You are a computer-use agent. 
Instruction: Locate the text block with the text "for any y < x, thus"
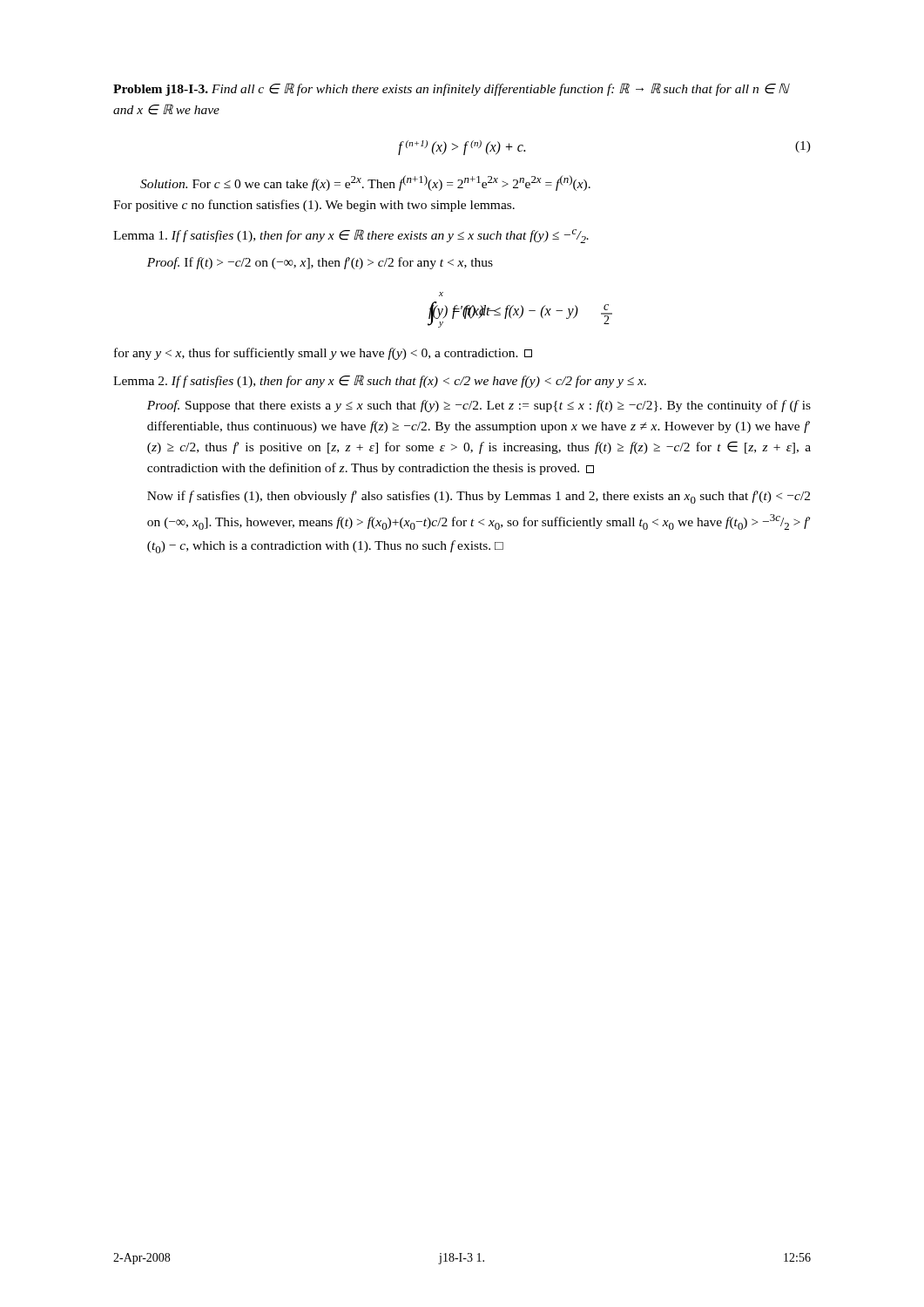(323, 352)
